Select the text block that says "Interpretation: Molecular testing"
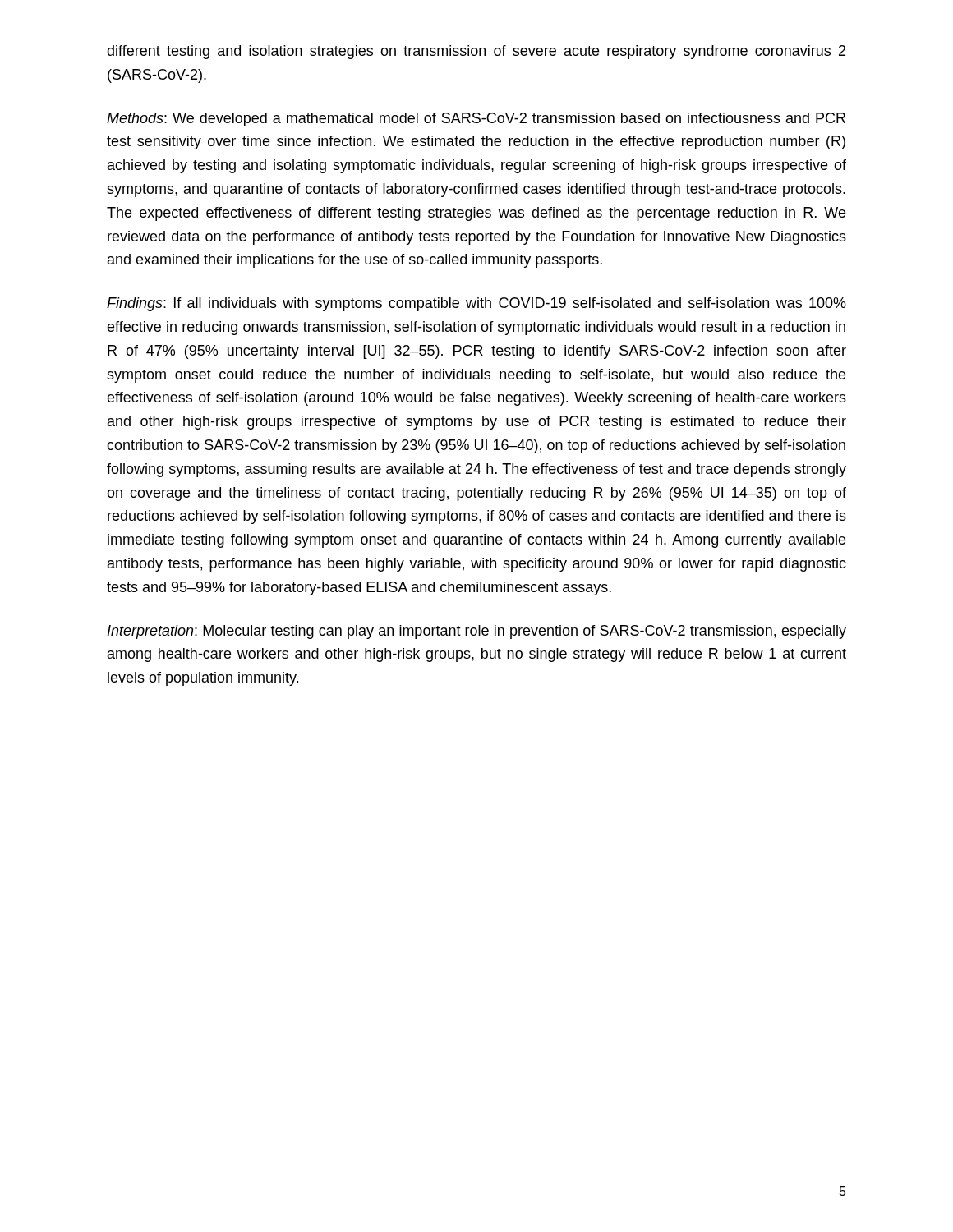 (x=476, y=654)
